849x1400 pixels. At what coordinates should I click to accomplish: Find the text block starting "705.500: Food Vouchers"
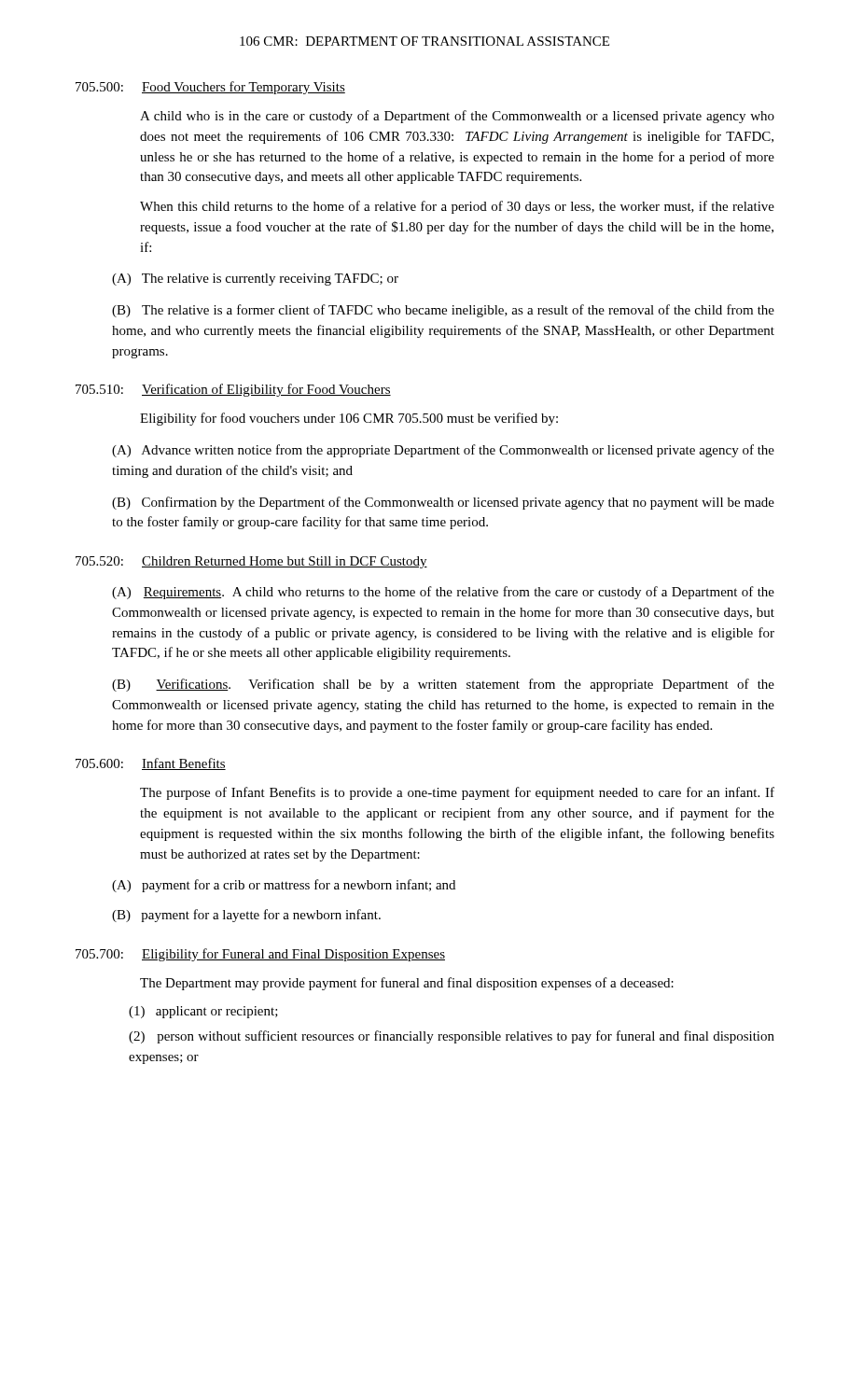click(210, 87)
